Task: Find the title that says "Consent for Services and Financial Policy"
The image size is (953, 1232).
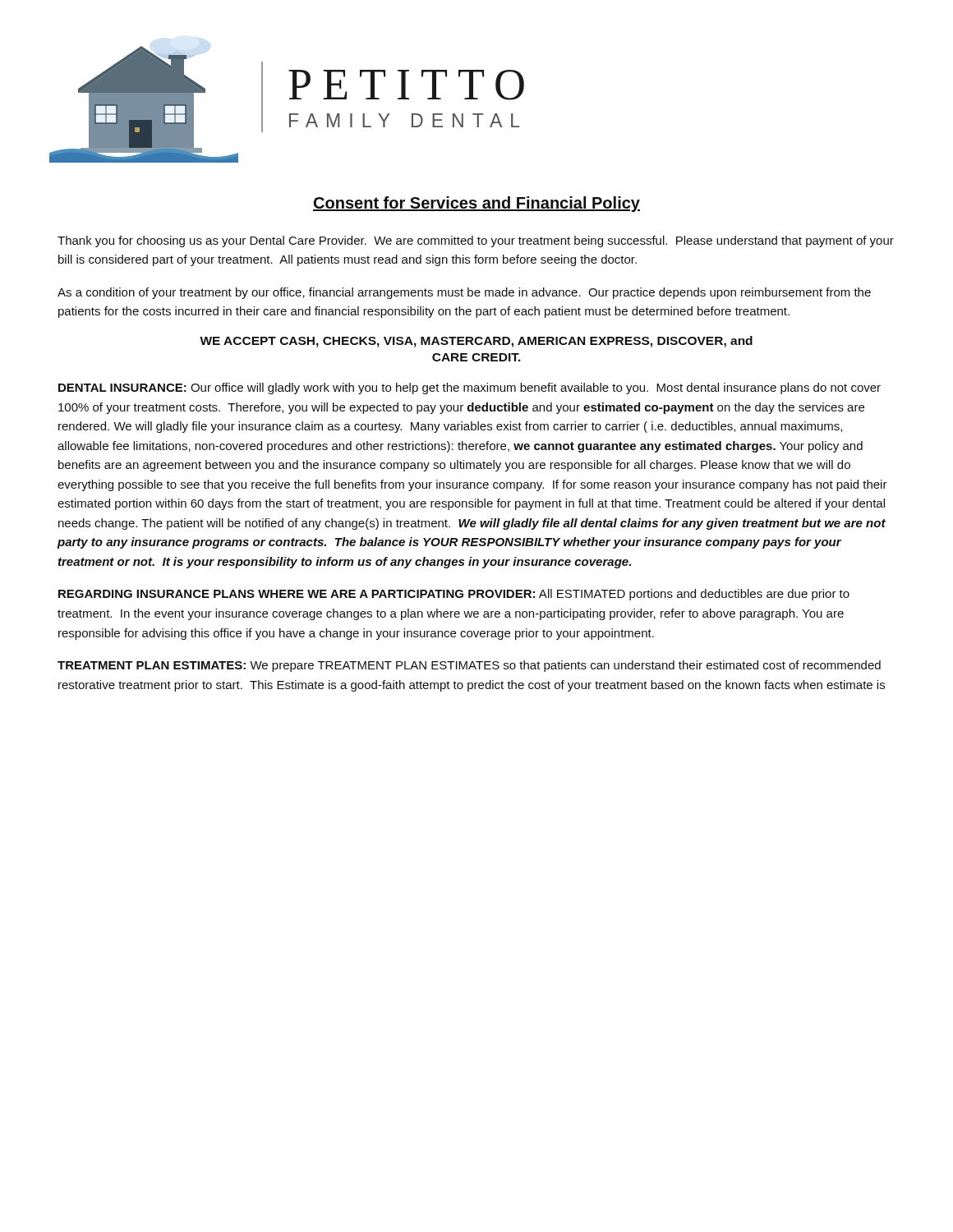Action: (476, 203)
